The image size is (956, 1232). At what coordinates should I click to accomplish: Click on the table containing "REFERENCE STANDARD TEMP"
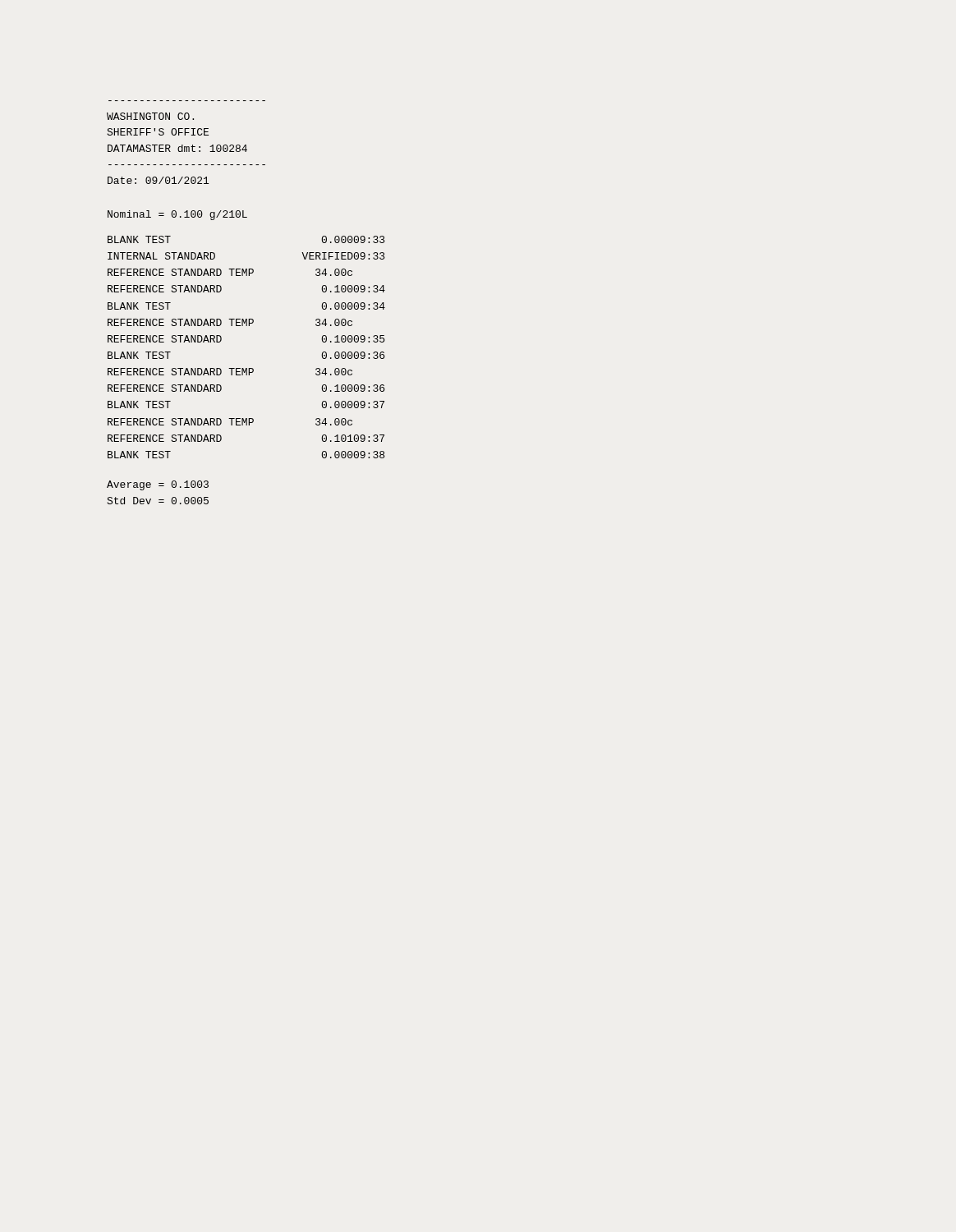(x=251, y=348)
